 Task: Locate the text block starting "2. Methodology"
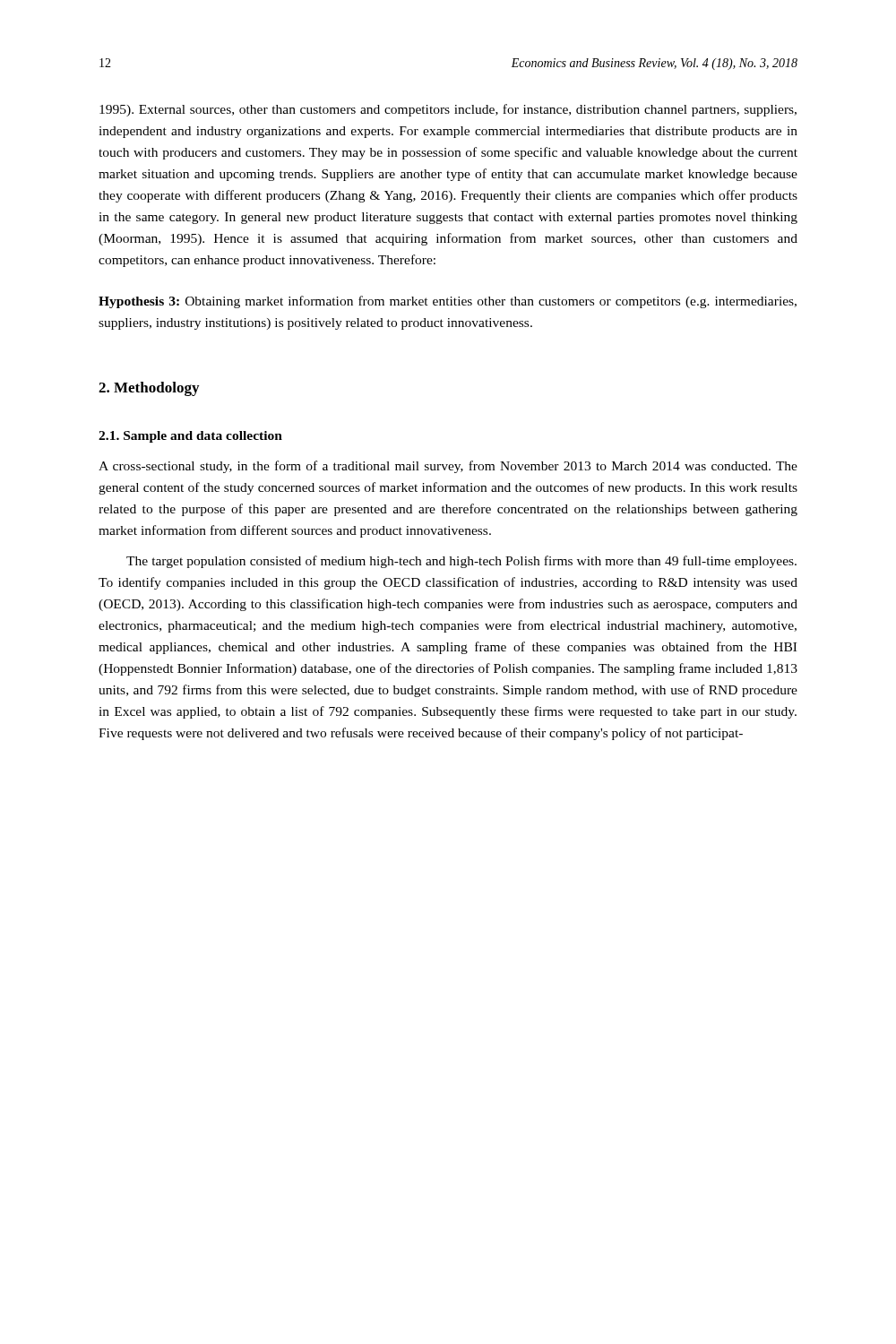click(x=149, y=387)
